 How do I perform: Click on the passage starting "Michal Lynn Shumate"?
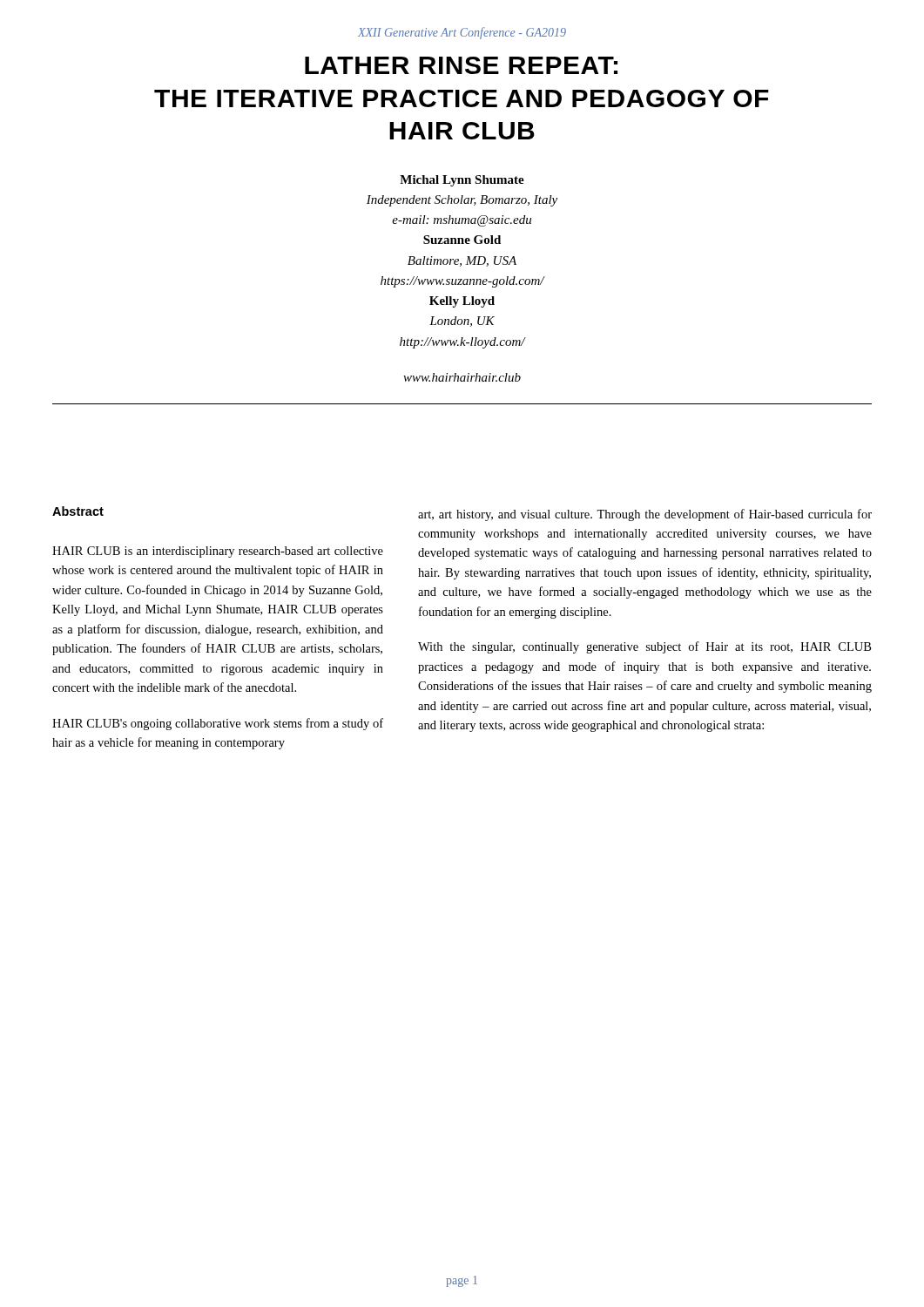point(462,280)
